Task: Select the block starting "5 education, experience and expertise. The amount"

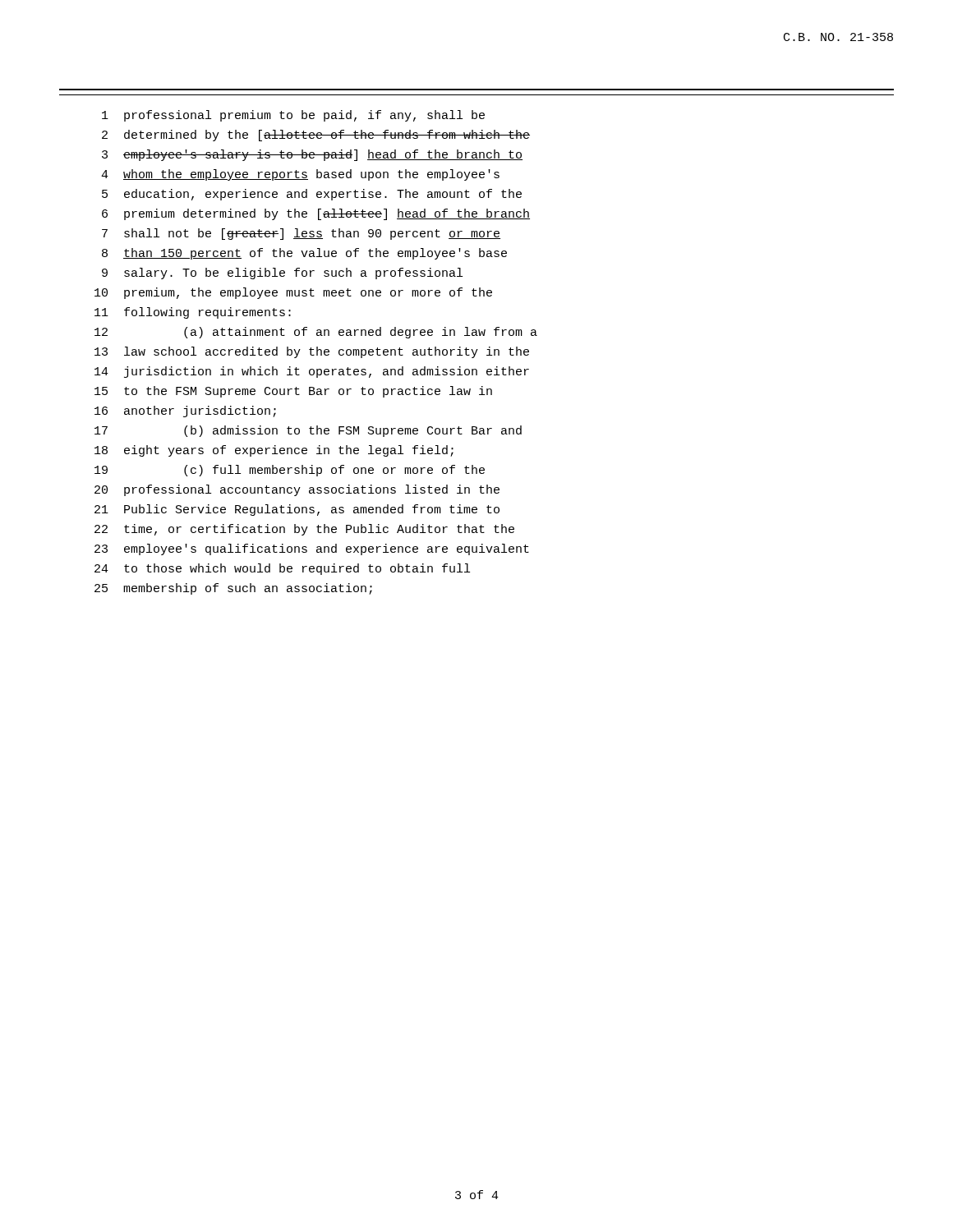Action: [x=476, y=195]
